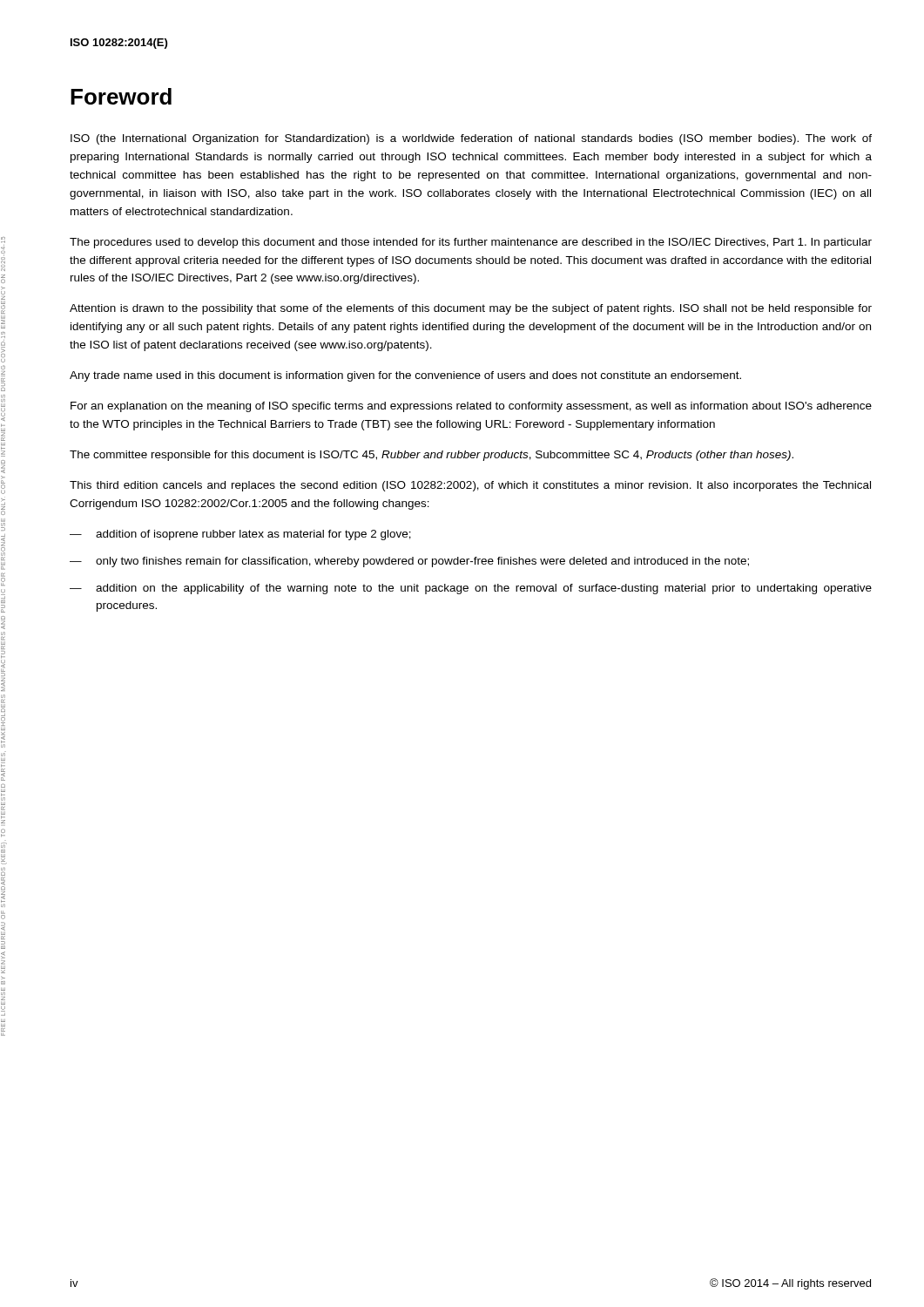Click the passage that begins "The procedures used to develop"
924x1307 pixels.
(471, 260)
